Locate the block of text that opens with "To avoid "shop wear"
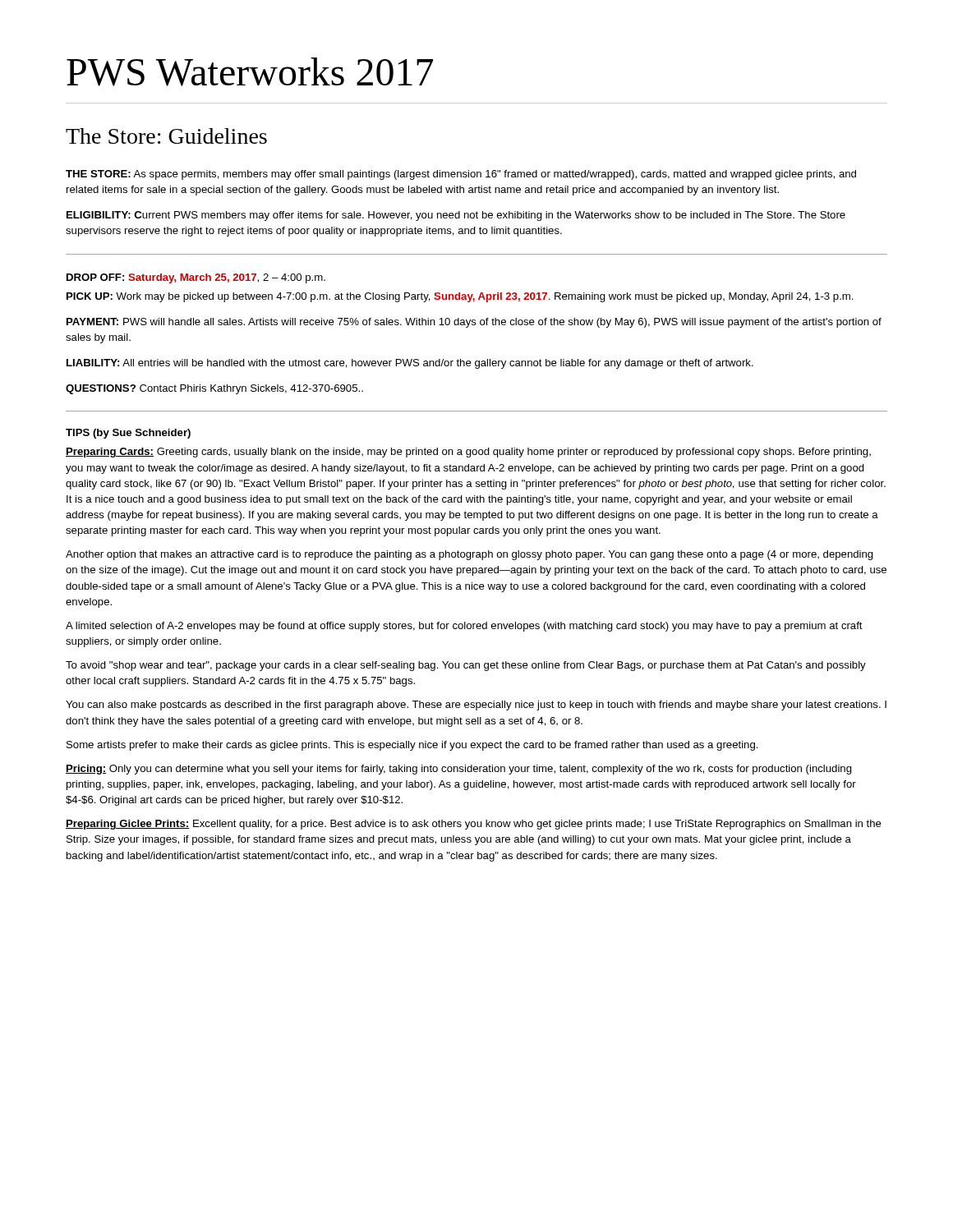 coord(466,673)
